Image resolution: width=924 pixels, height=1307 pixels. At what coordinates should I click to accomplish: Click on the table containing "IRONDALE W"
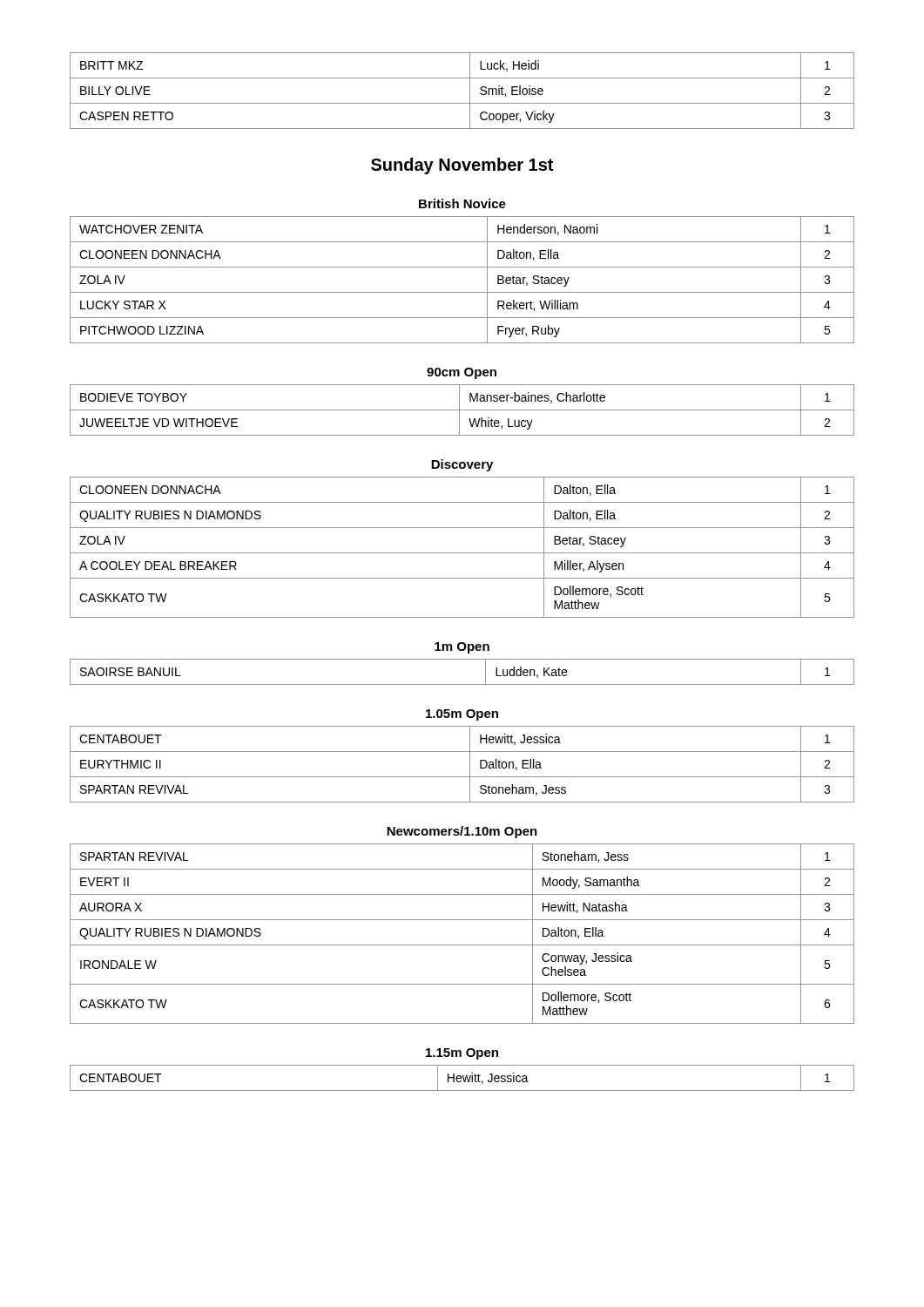point(462,934)
